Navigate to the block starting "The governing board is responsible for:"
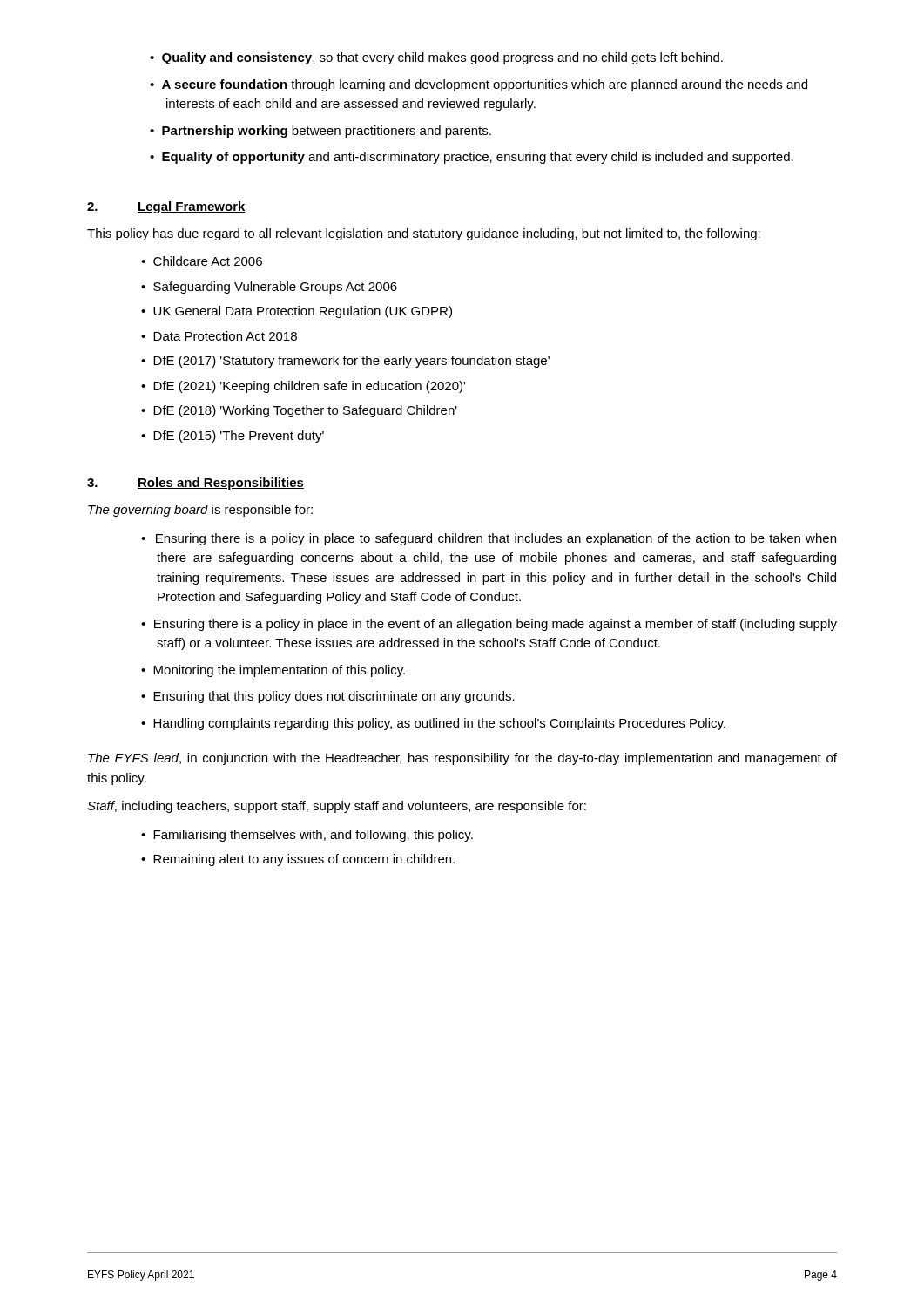The width and height of the screenshot is (924, 1307). point(200,509)
